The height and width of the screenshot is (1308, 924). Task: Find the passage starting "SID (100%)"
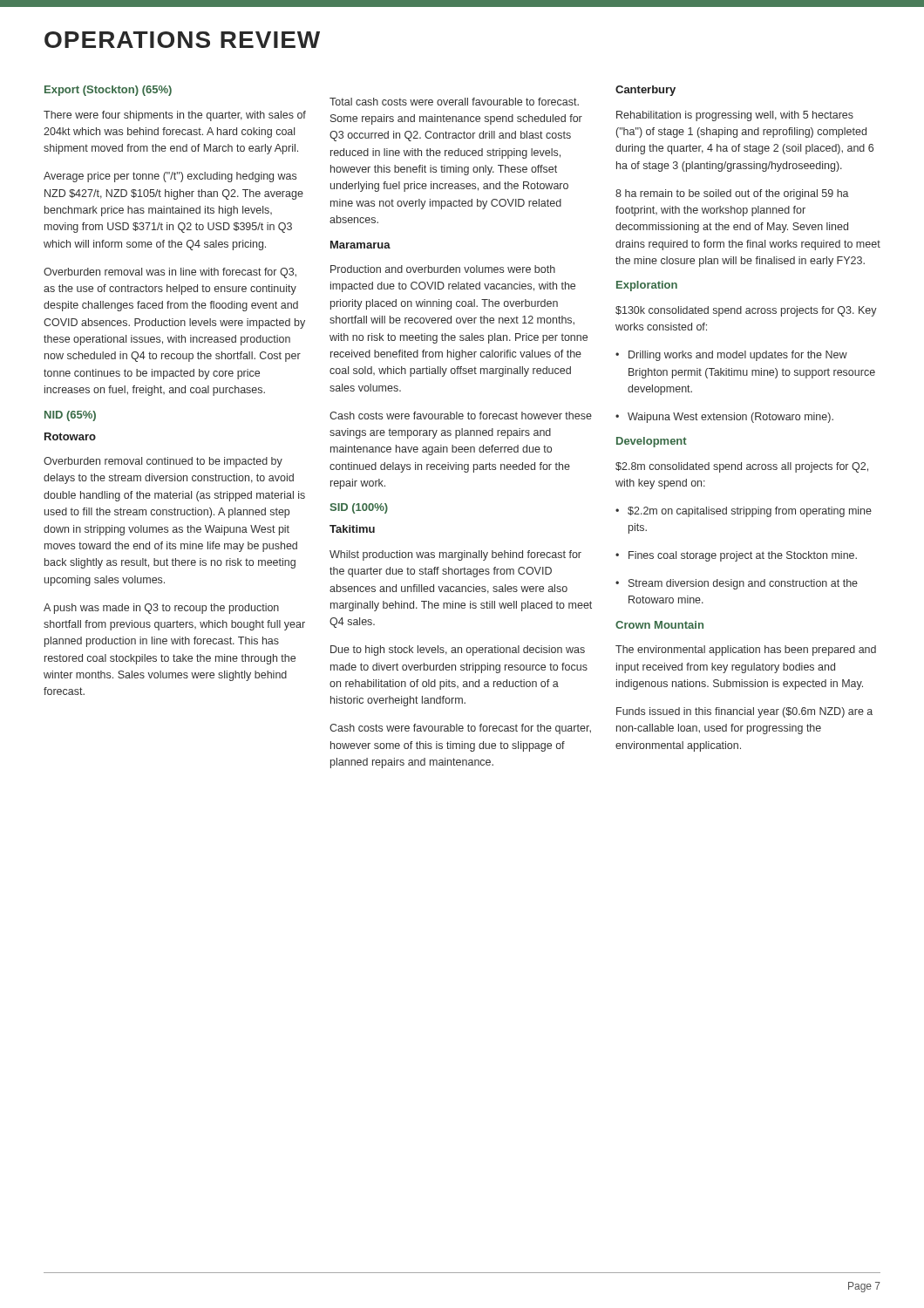click(359, 508)
